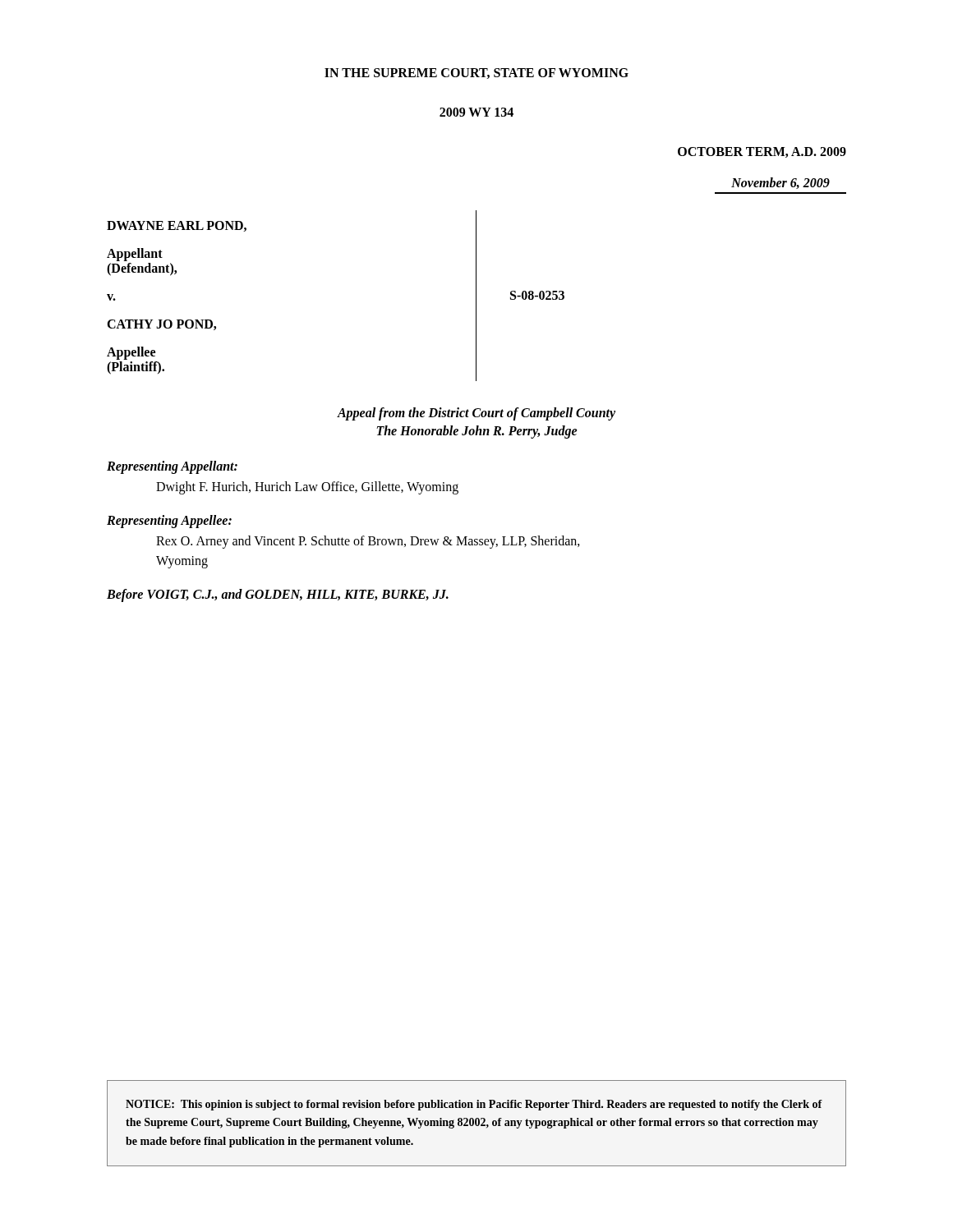The width and height of the screenshot is (953, 1232).
Task: Locate the text block containing "Appeal from the"
Action: pyautogui.click(x=476, y=422)
